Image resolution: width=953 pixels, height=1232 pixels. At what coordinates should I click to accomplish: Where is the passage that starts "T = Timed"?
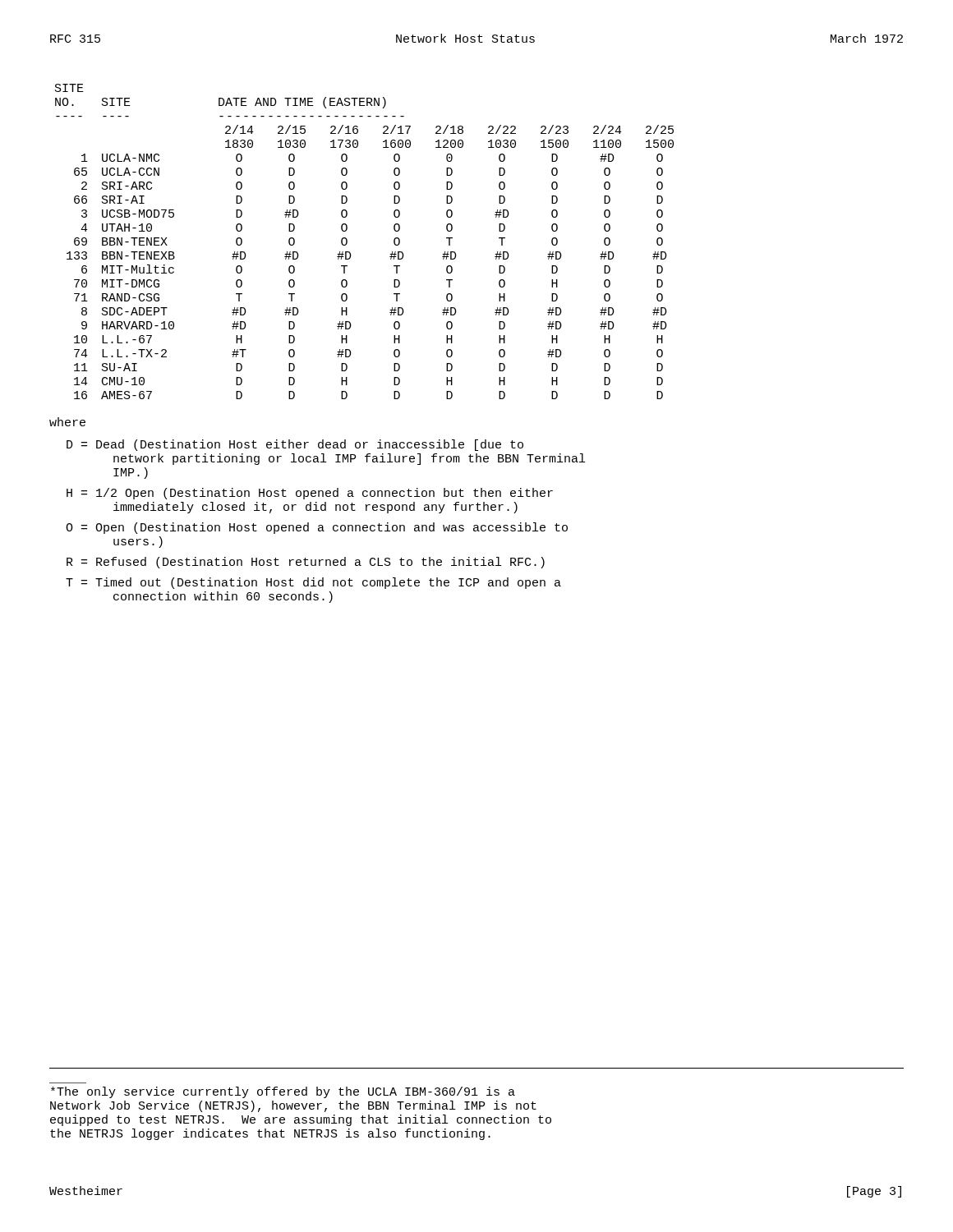coord(313,591)
